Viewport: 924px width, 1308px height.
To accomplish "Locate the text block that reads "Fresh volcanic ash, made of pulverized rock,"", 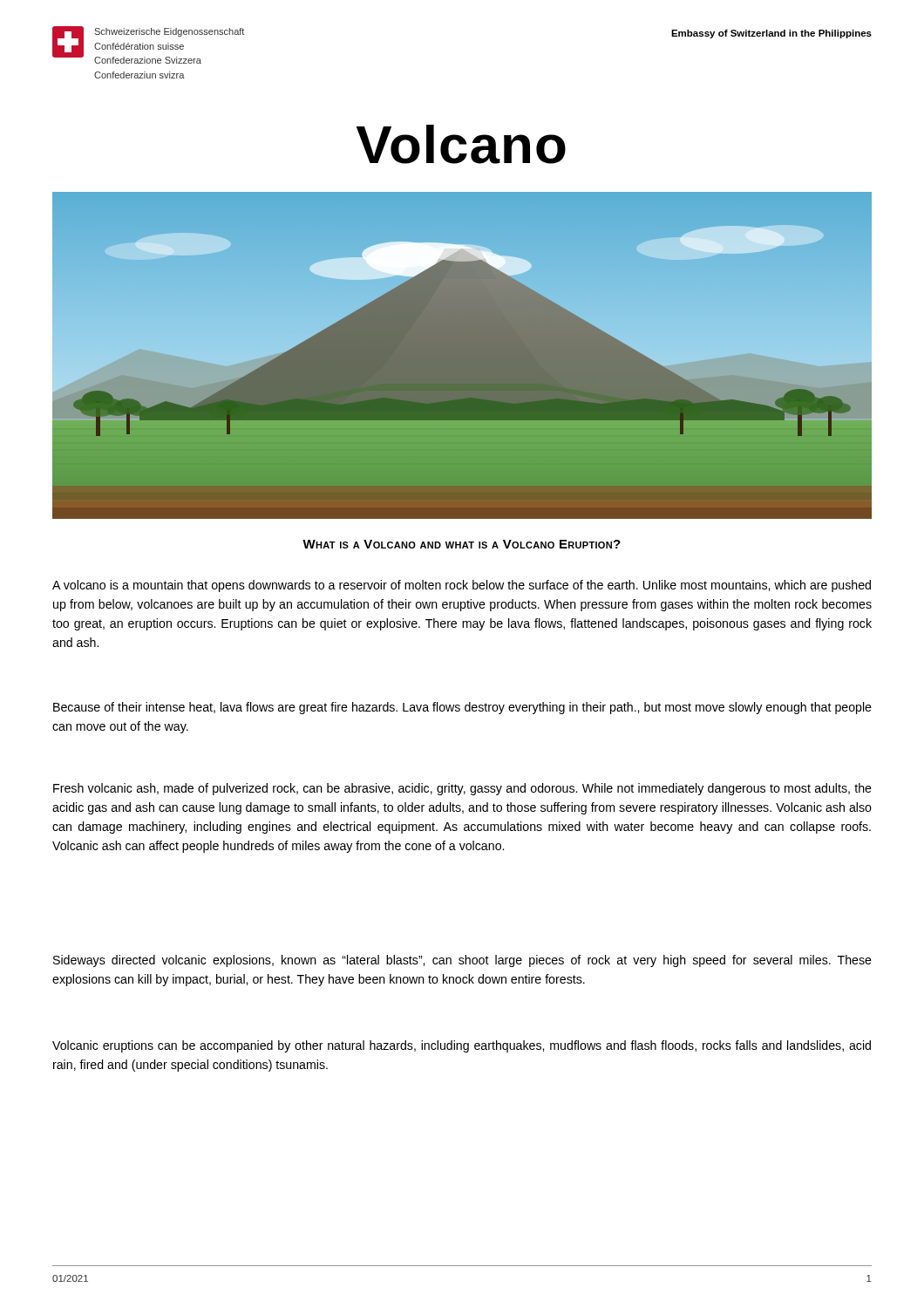I will point(462,817).
